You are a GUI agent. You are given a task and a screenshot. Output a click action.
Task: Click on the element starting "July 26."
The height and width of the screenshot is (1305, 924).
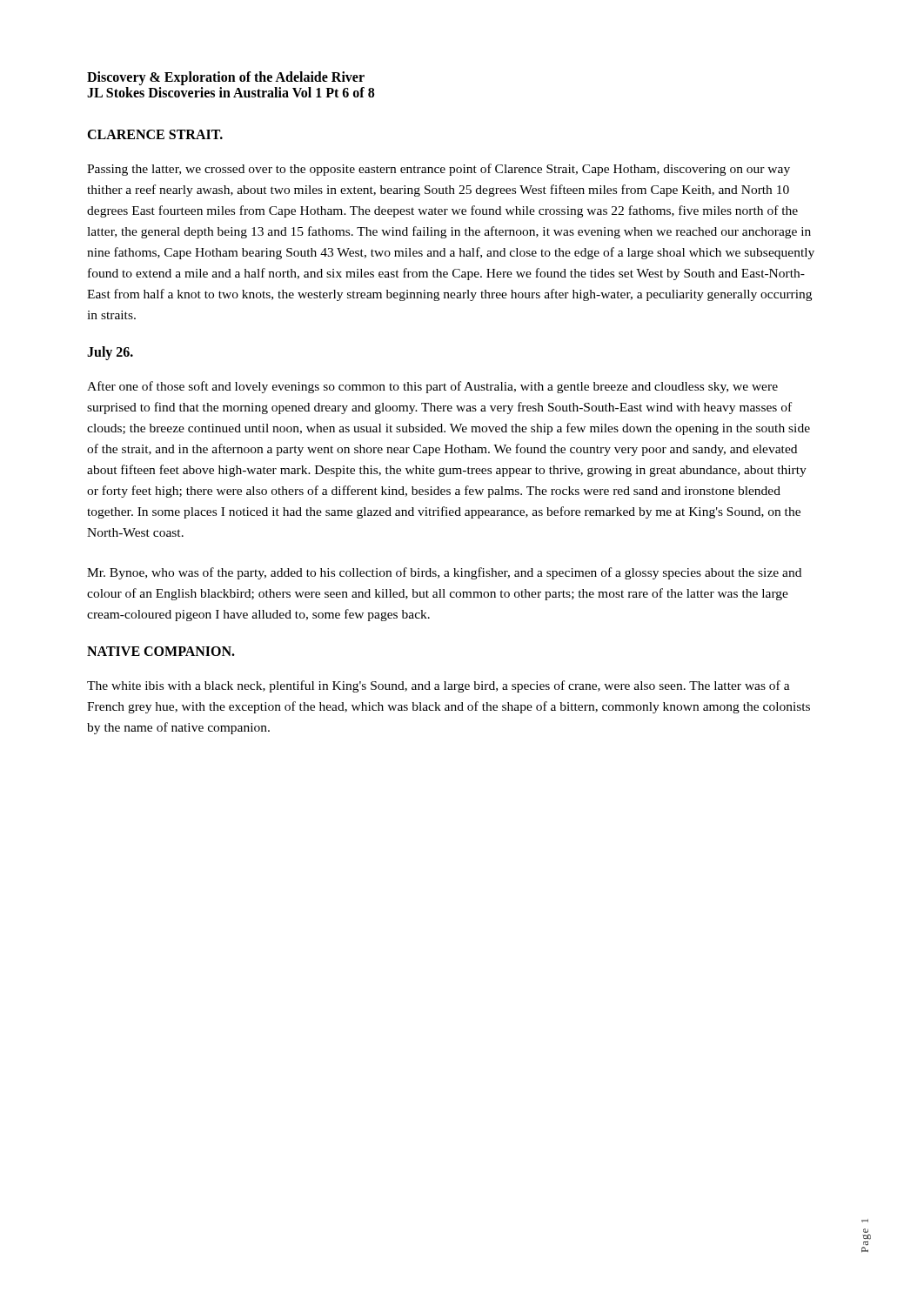click(x=110, y=352)
